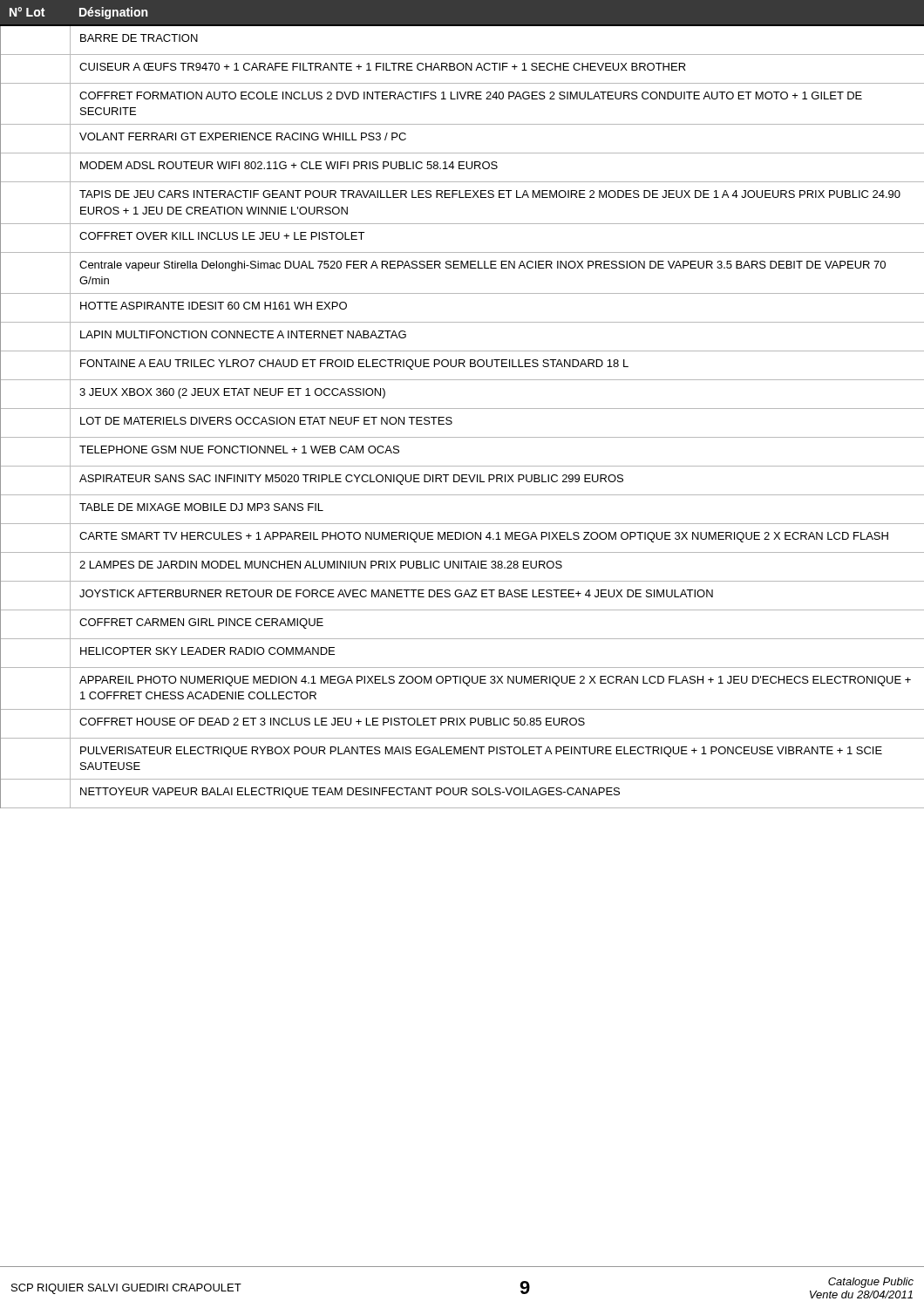Click on the element starting "COFFRET OVER KILL"
This screenshot has width=924, height=1308.
coord(462,238)
